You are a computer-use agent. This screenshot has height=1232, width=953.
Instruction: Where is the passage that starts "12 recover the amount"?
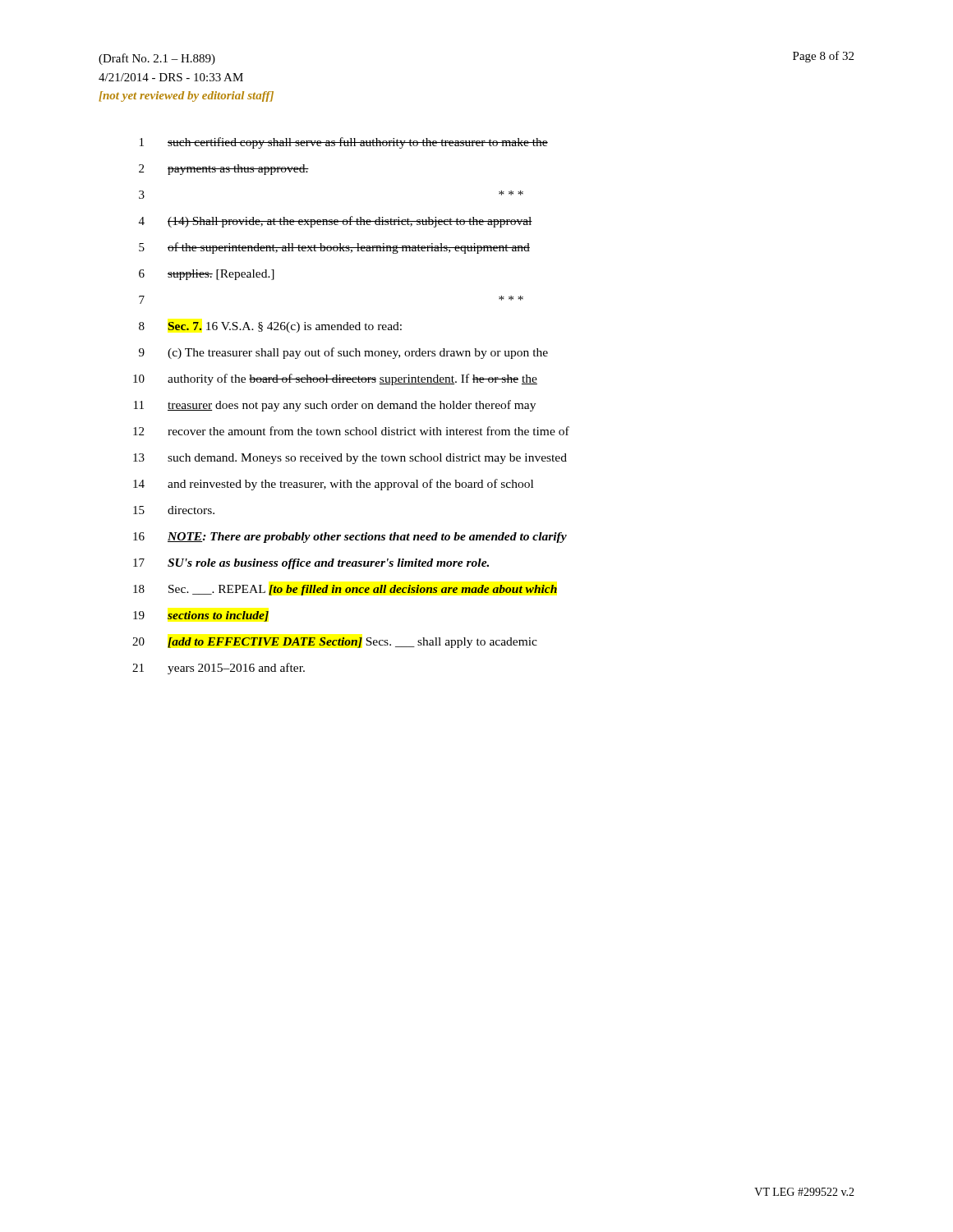coord(476,431)
